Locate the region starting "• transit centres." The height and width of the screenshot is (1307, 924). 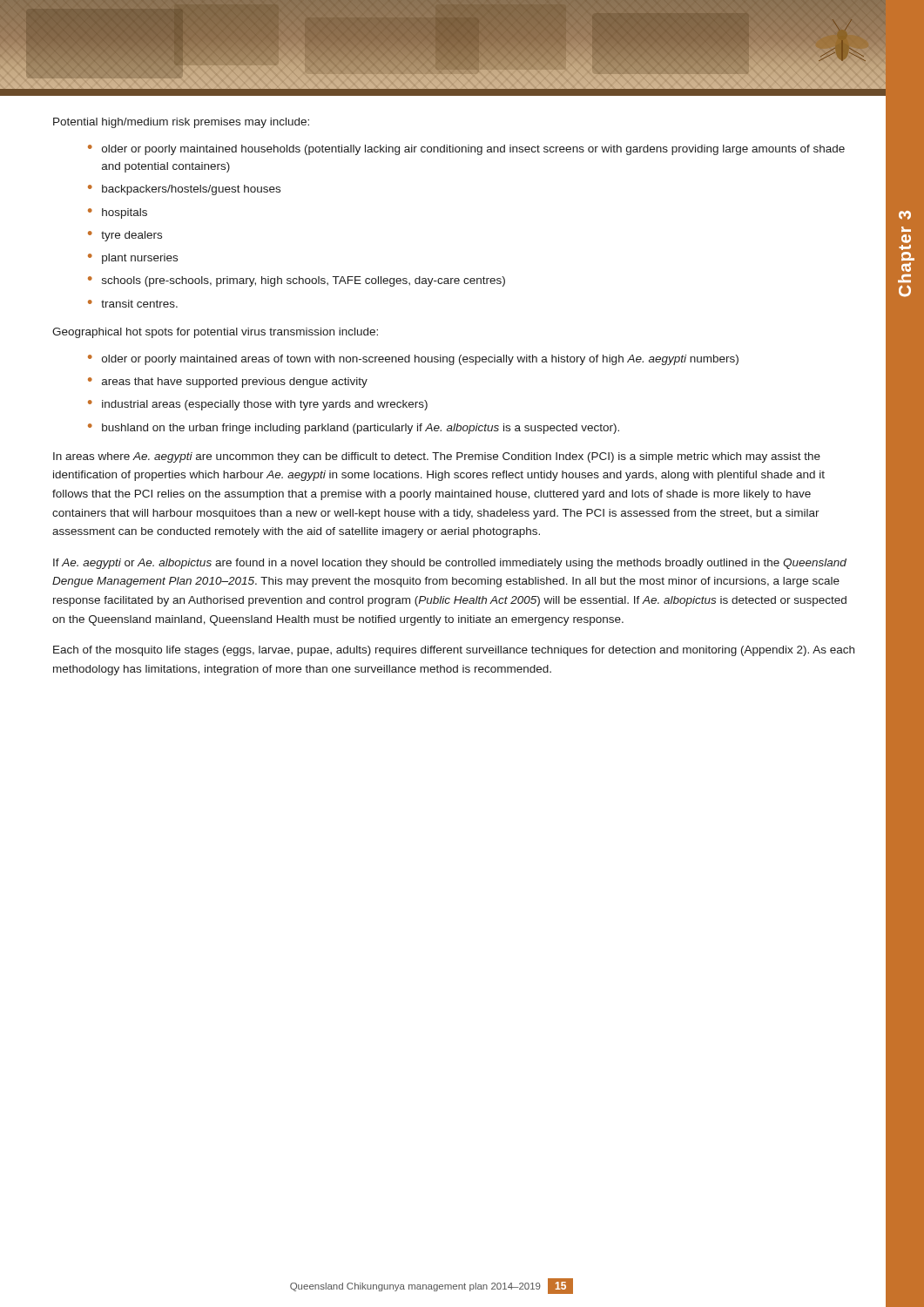click(133, 304)
